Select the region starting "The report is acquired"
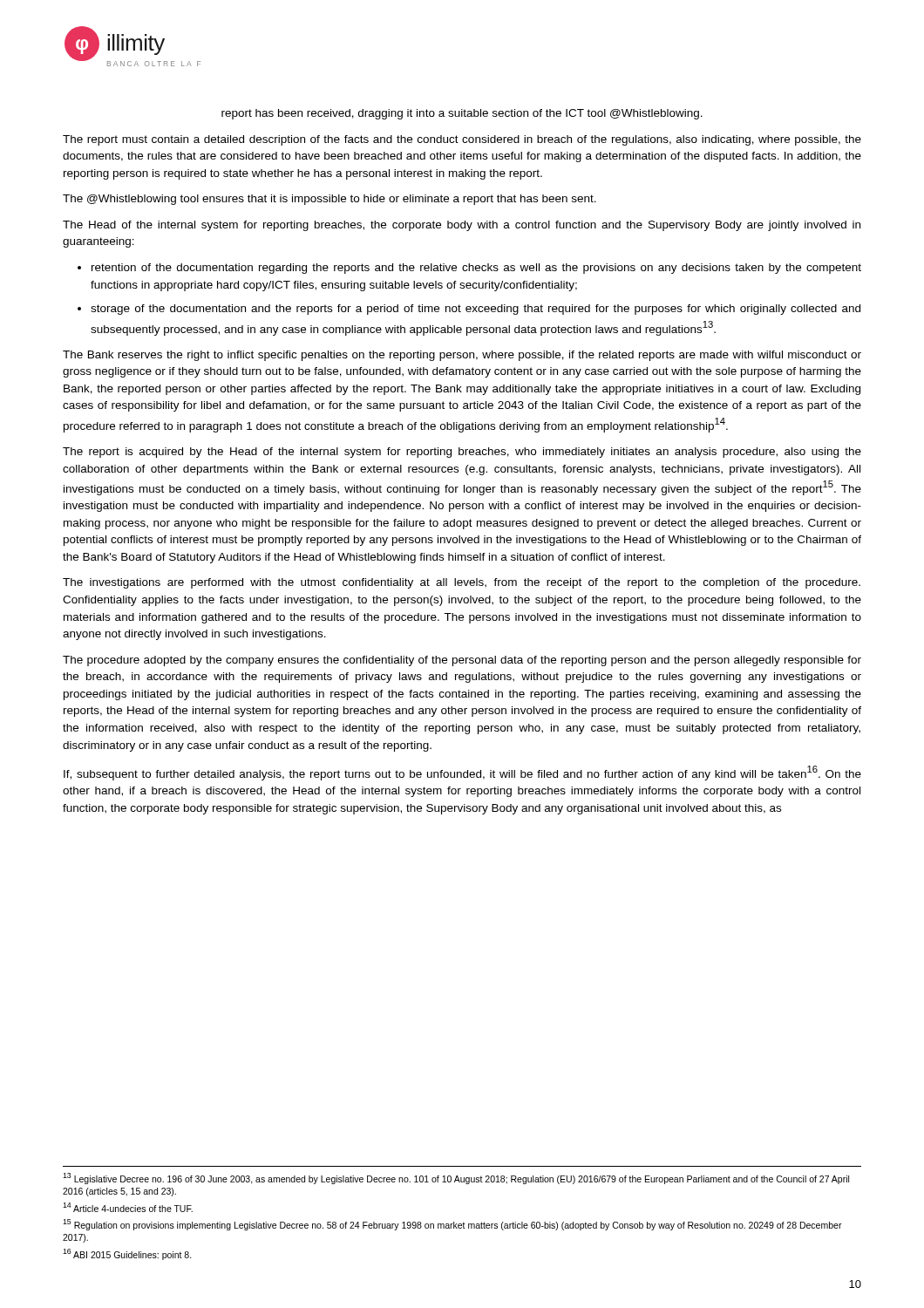 coord(462,504)
